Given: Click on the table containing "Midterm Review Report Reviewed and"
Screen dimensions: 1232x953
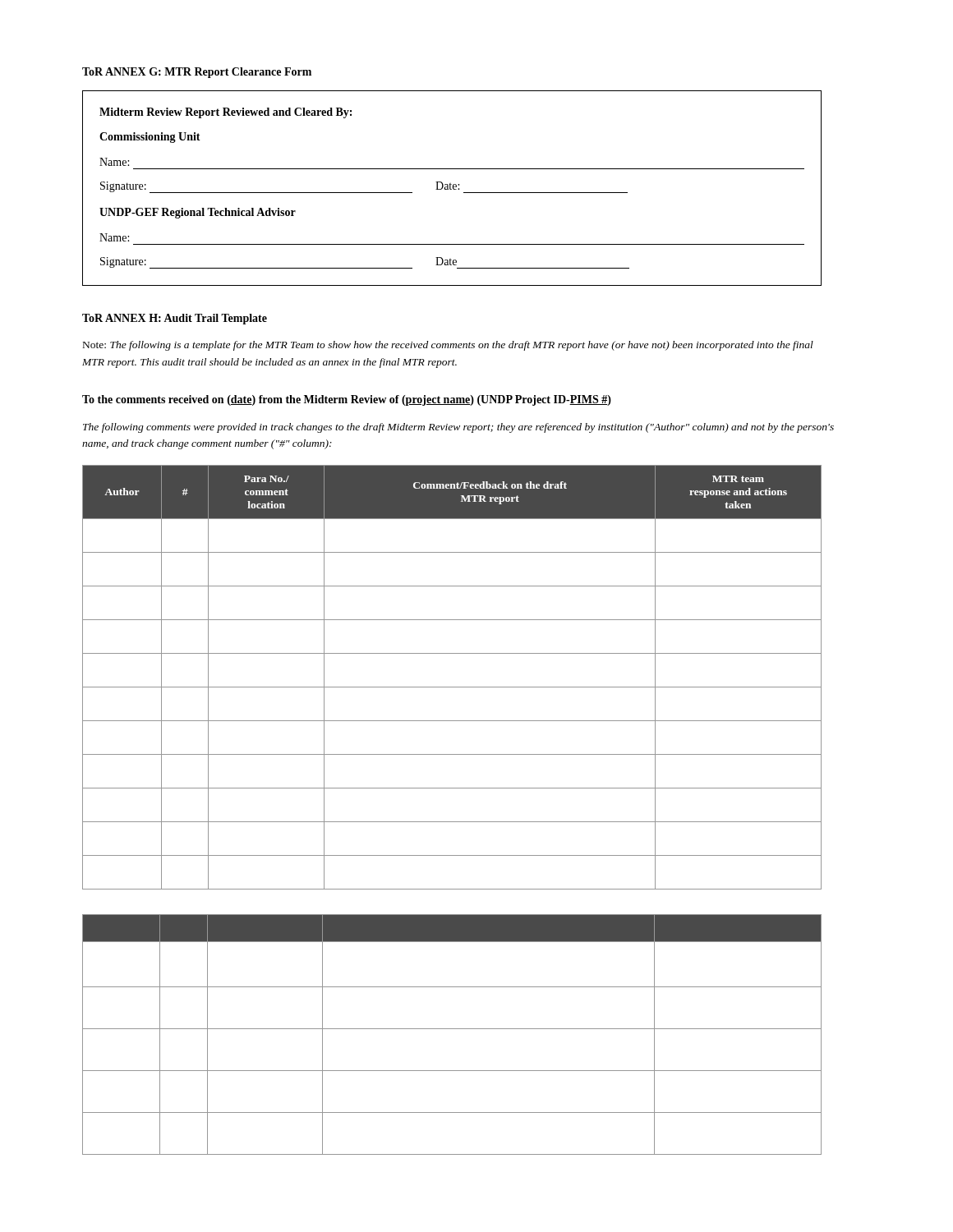Looking at the screenshot, I should coord(452,188).
